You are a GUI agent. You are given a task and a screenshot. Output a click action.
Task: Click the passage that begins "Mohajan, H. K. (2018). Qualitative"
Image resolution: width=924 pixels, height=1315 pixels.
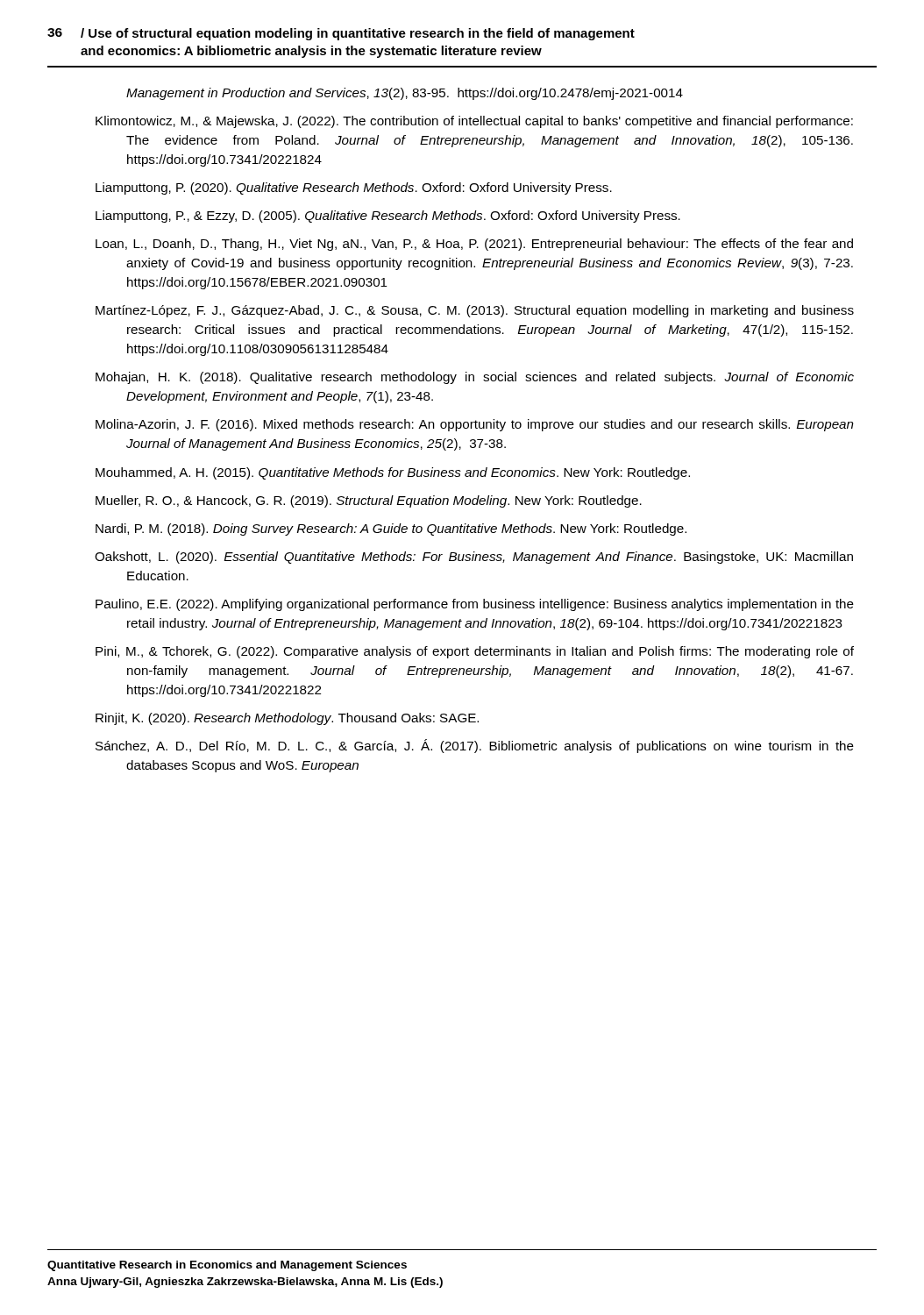[x=474, y=386]
